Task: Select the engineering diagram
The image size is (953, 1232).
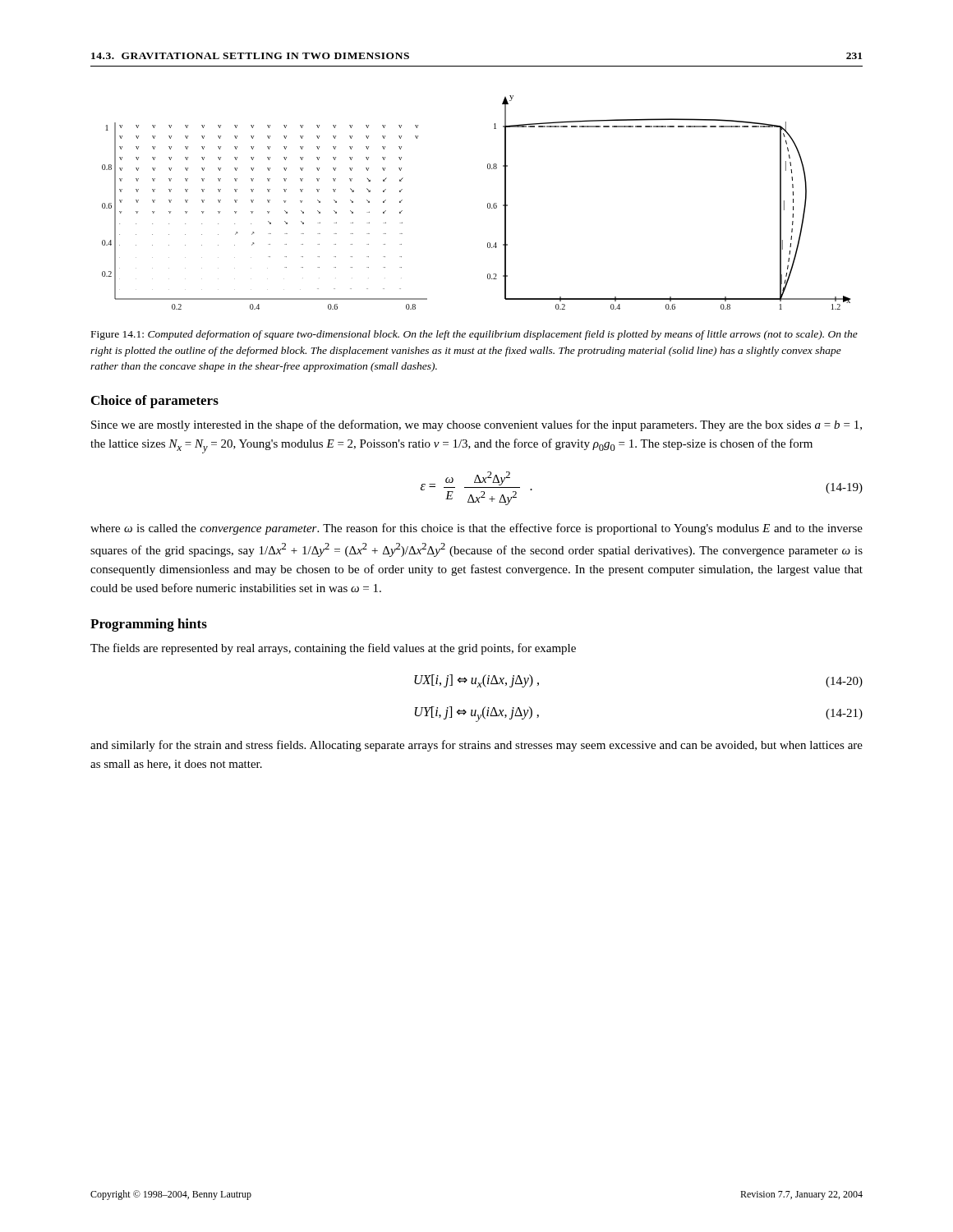Action: [476, 200]
